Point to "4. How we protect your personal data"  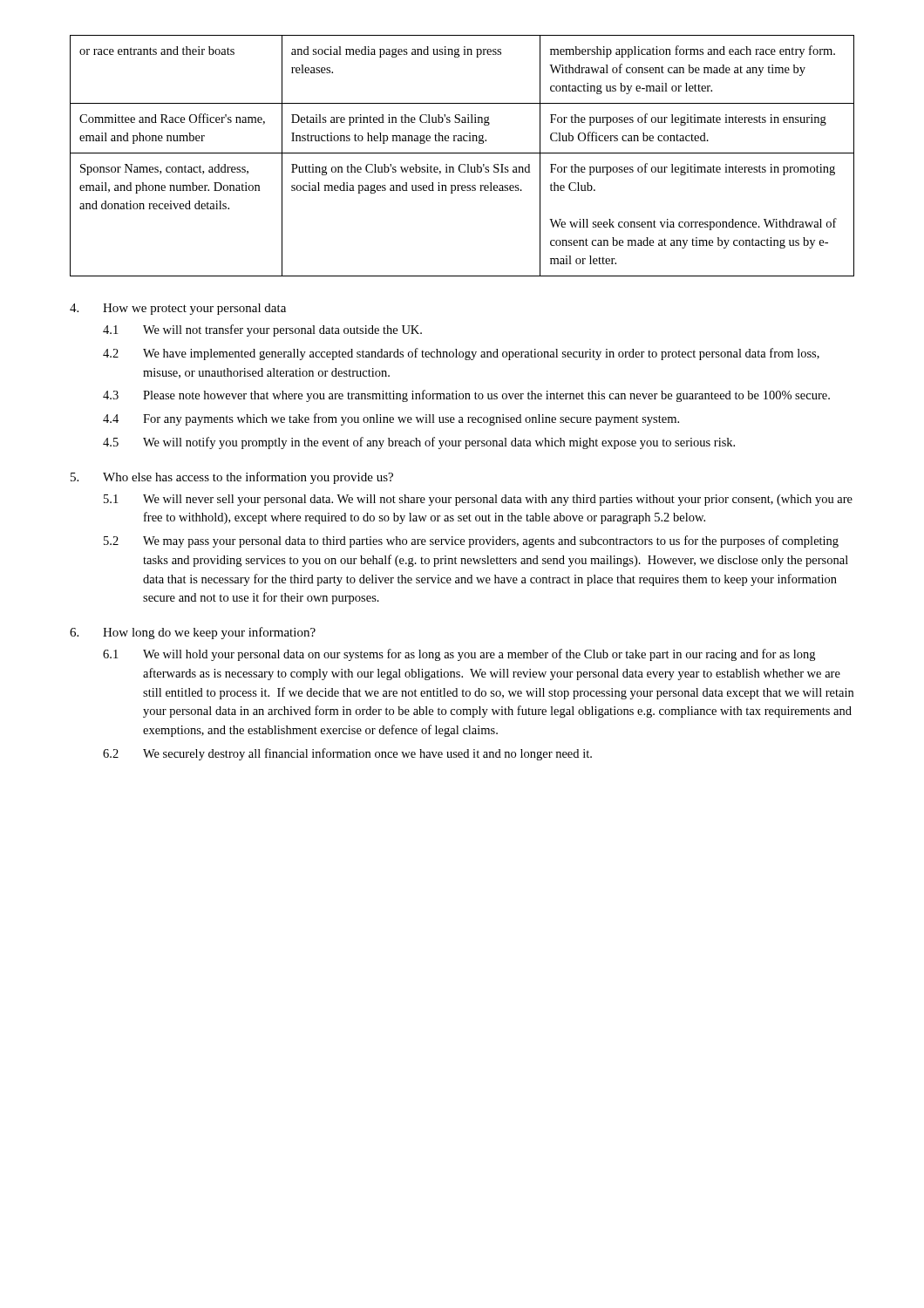[178, 308]
